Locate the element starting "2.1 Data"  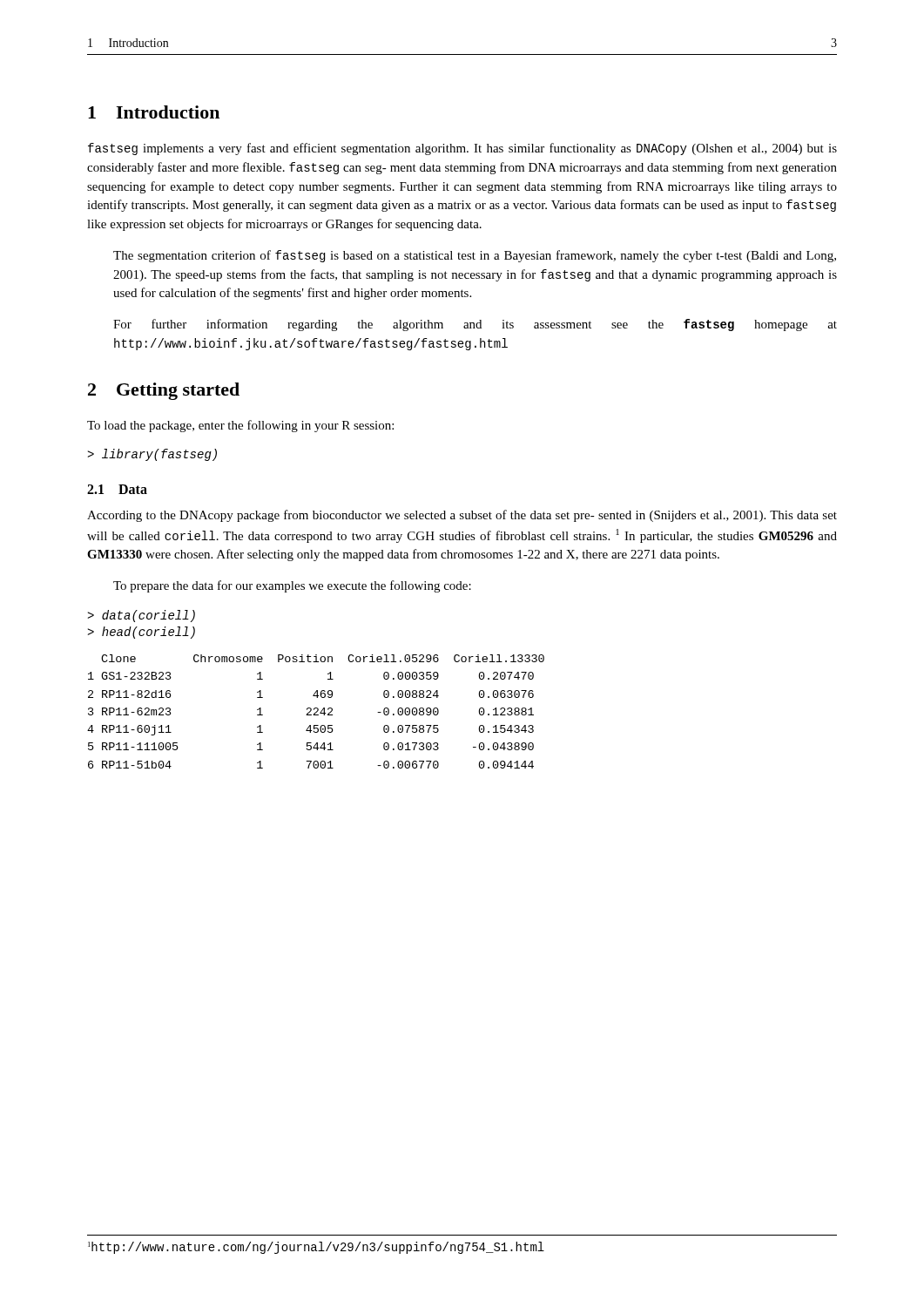click(117, 489)
